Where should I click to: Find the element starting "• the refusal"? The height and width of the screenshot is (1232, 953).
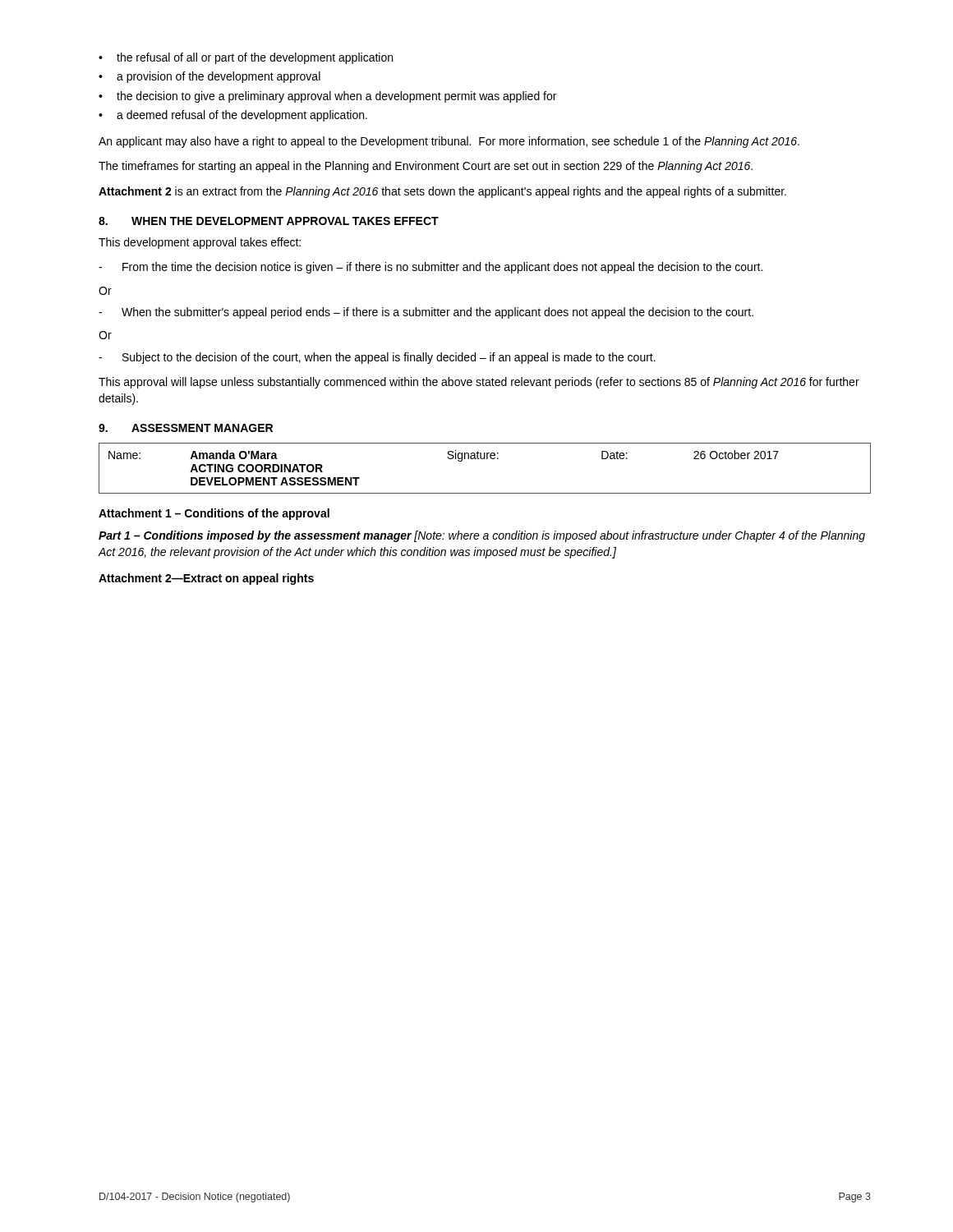pyautogui.click(x=246, y=58)
